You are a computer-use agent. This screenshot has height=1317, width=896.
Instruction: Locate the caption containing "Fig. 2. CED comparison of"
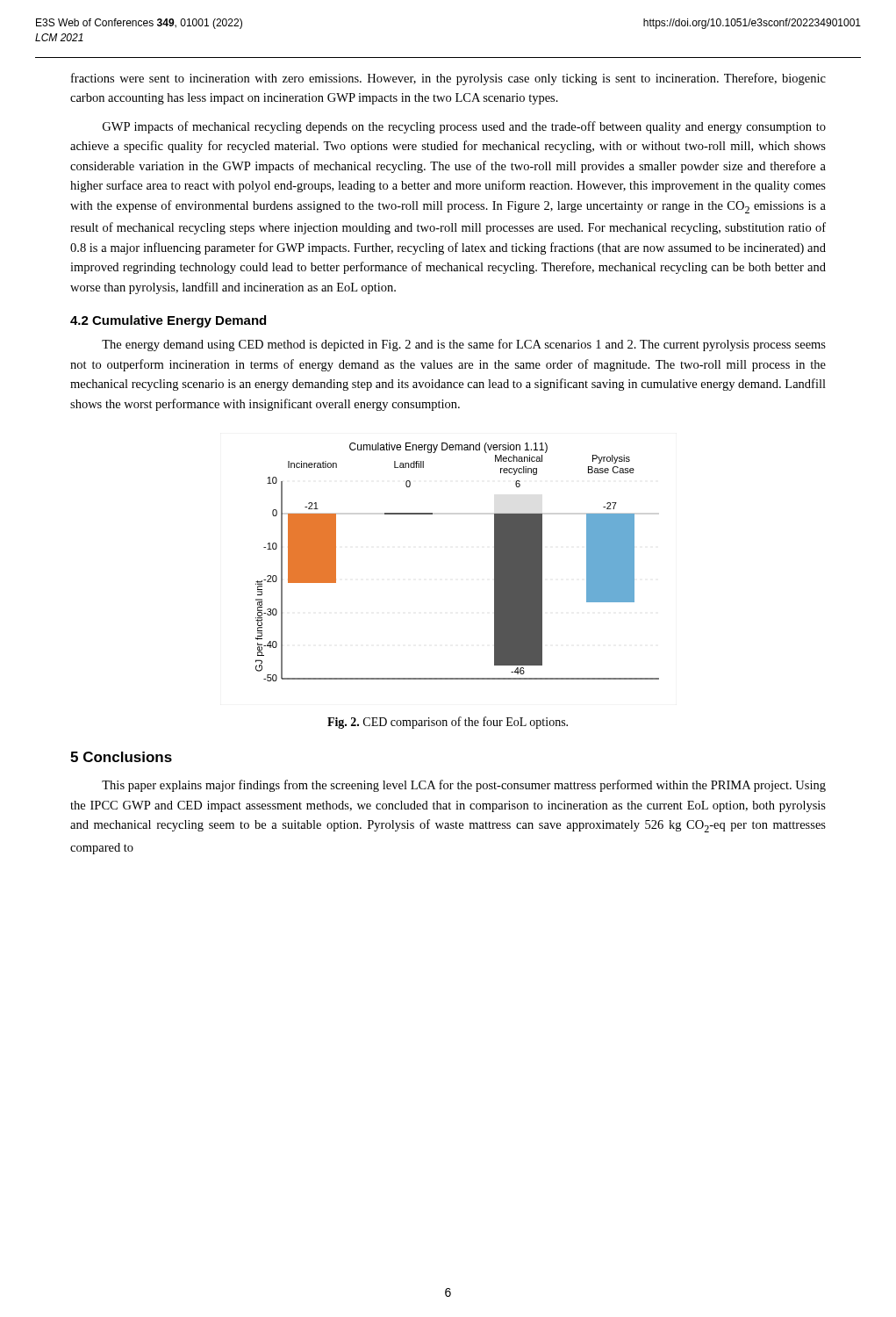pos(448,722)
